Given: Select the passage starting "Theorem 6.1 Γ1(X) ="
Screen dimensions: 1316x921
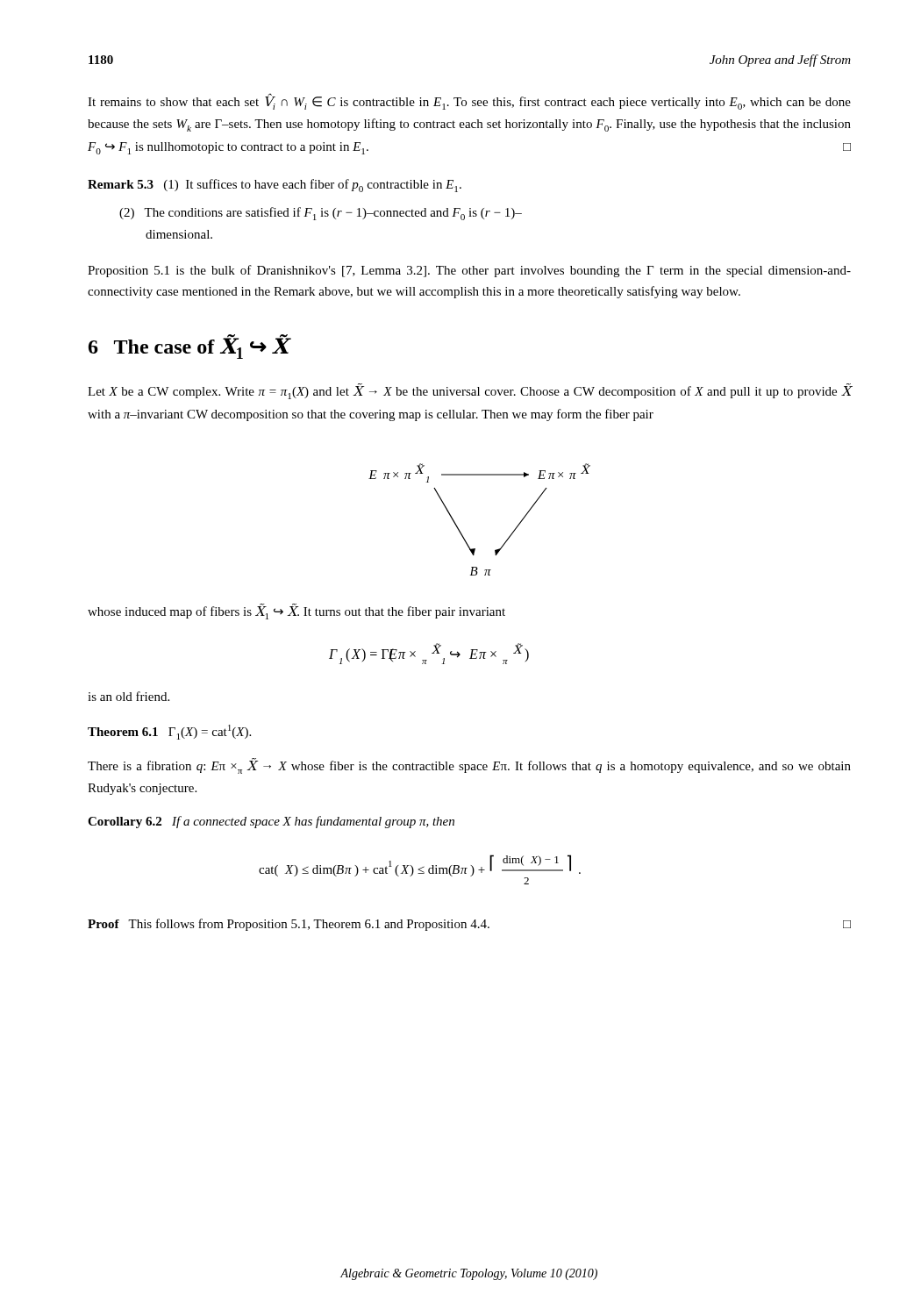Looking at the screenshot, I should coord(169,732).
